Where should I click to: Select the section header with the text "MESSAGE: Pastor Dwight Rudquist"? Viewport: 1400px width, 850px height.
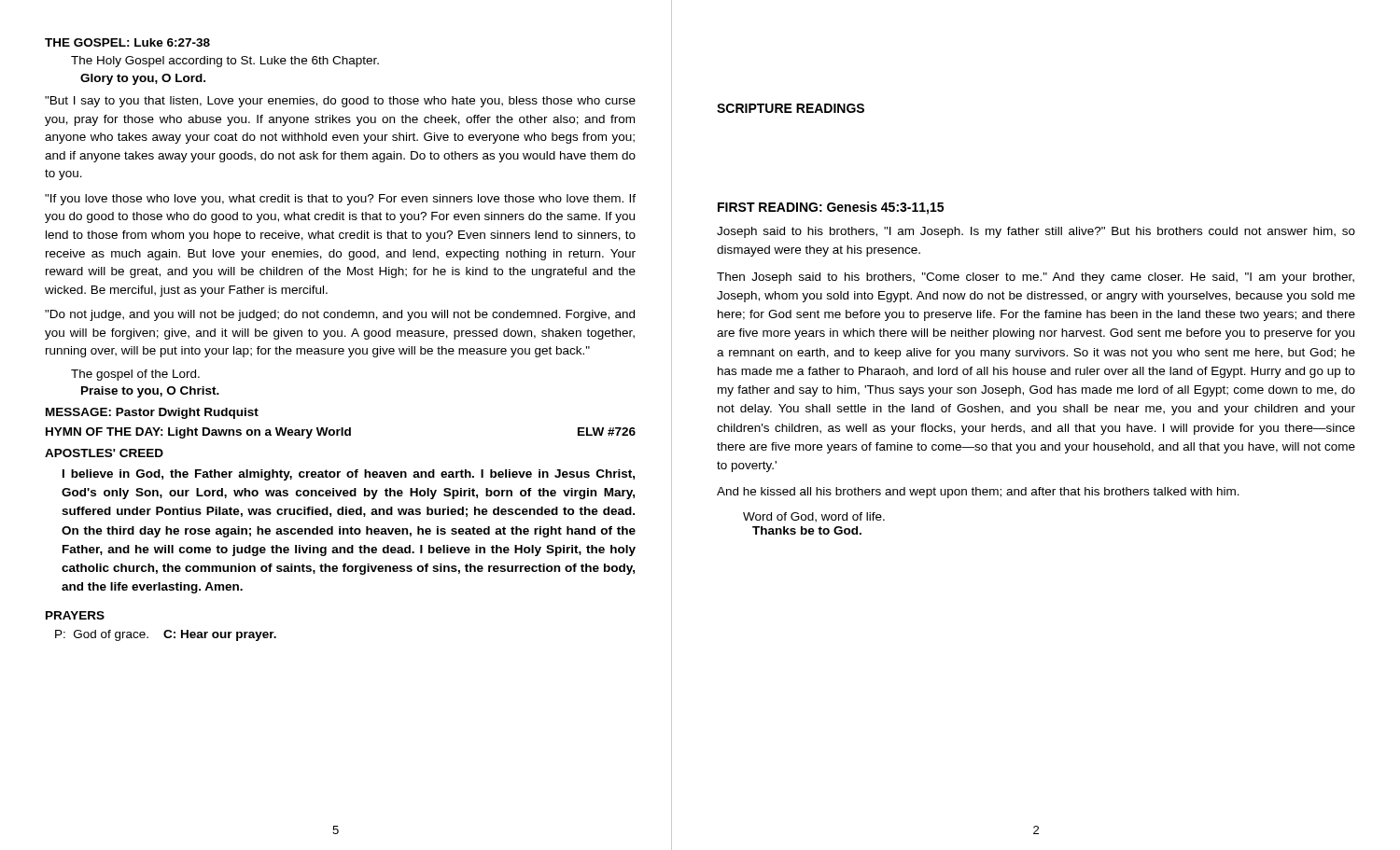[152, 412]
